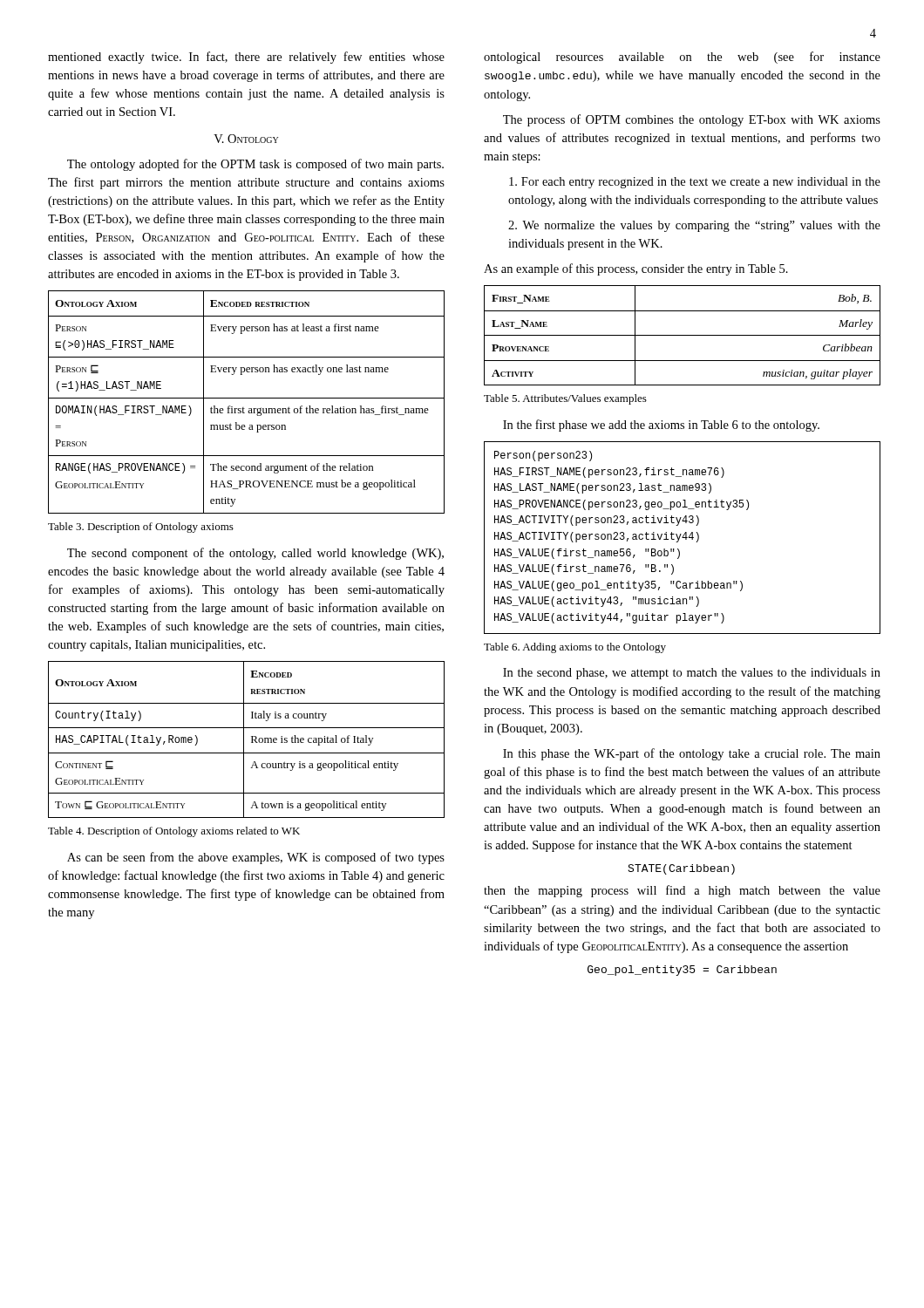
Task: Find the table that mentions "Continent ⊑ GeopoliticalEntity"
Action: 246,739
